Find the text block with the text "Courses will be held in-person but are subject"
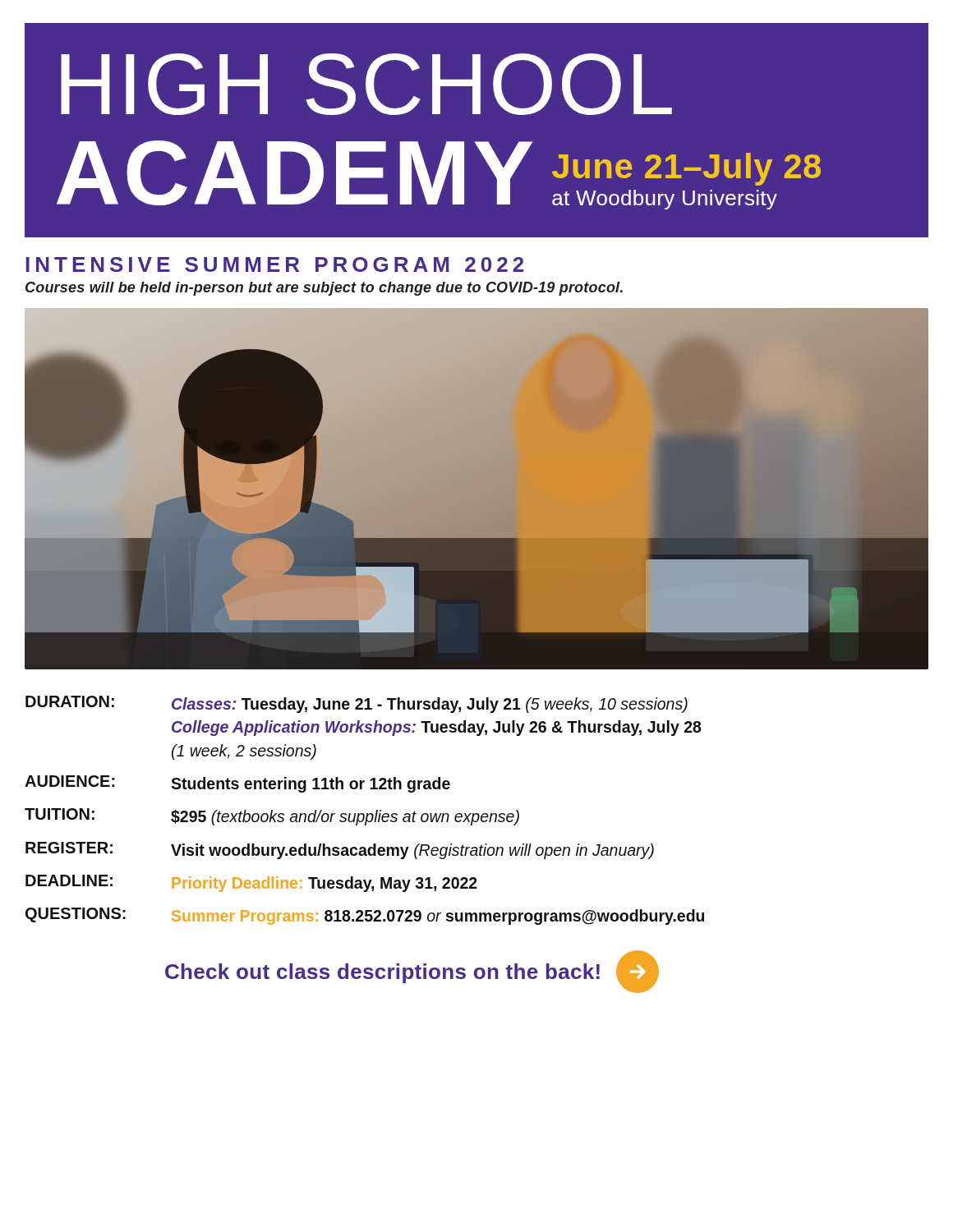Image resolution: width=953 pixels, height=1232 pixels. click(324, 288)
